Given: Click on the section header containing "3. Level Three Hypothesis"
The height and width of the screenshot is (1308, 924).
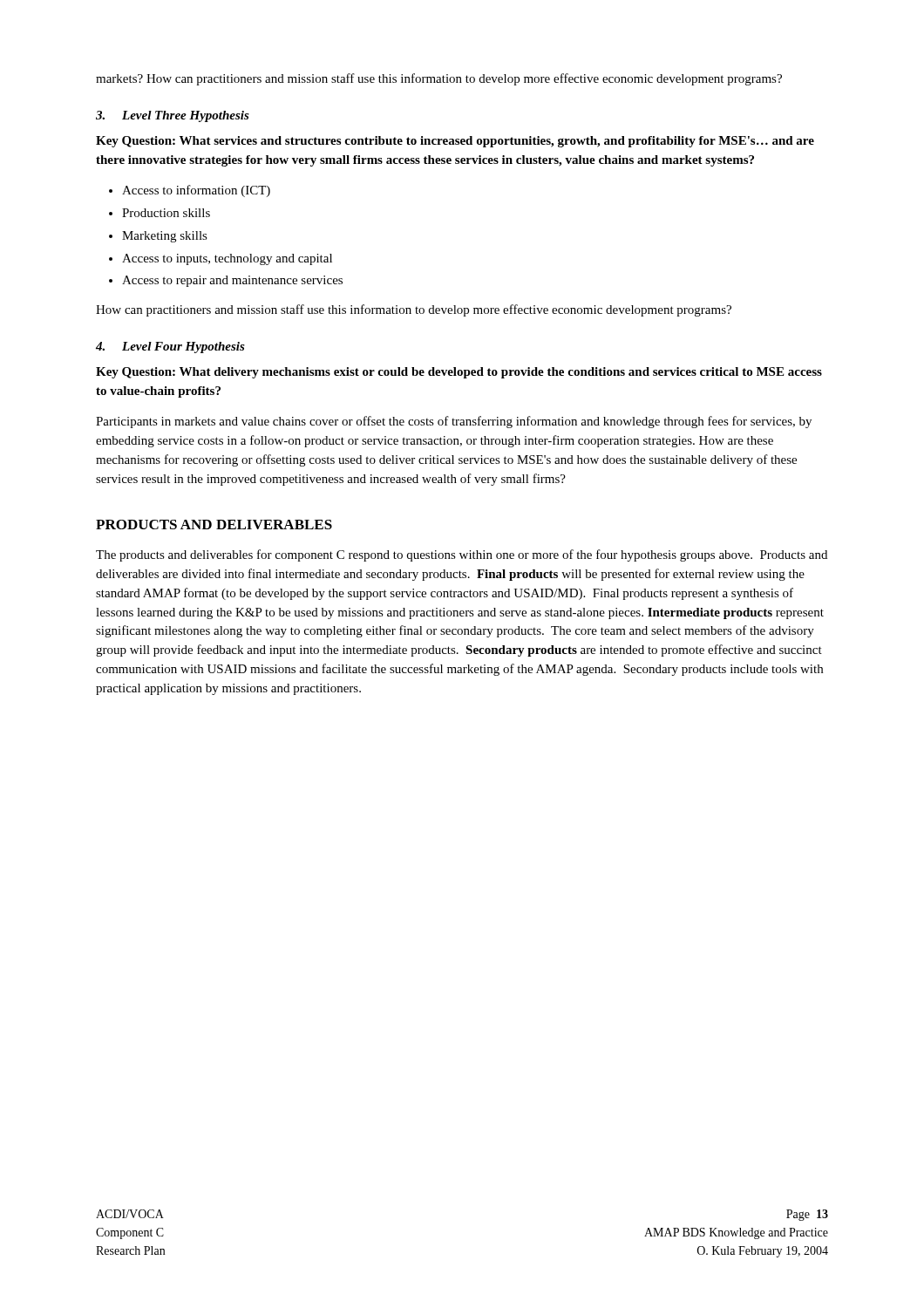Looking at the screenshot, I should click(173, 115).
